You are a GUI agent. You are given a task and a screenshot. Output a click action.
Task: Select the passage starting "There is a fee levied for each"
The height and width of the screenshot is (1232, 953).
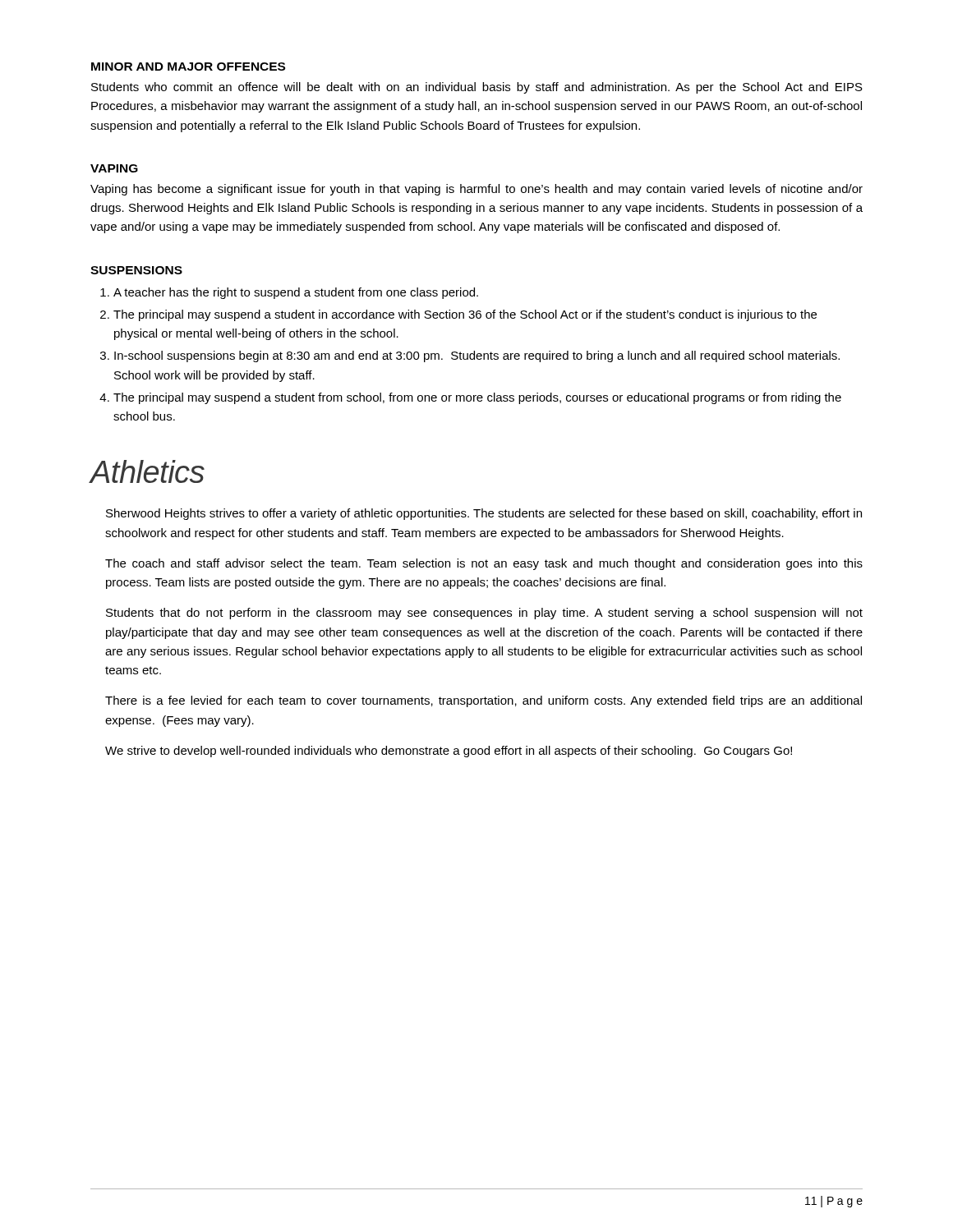click(484, 710)
